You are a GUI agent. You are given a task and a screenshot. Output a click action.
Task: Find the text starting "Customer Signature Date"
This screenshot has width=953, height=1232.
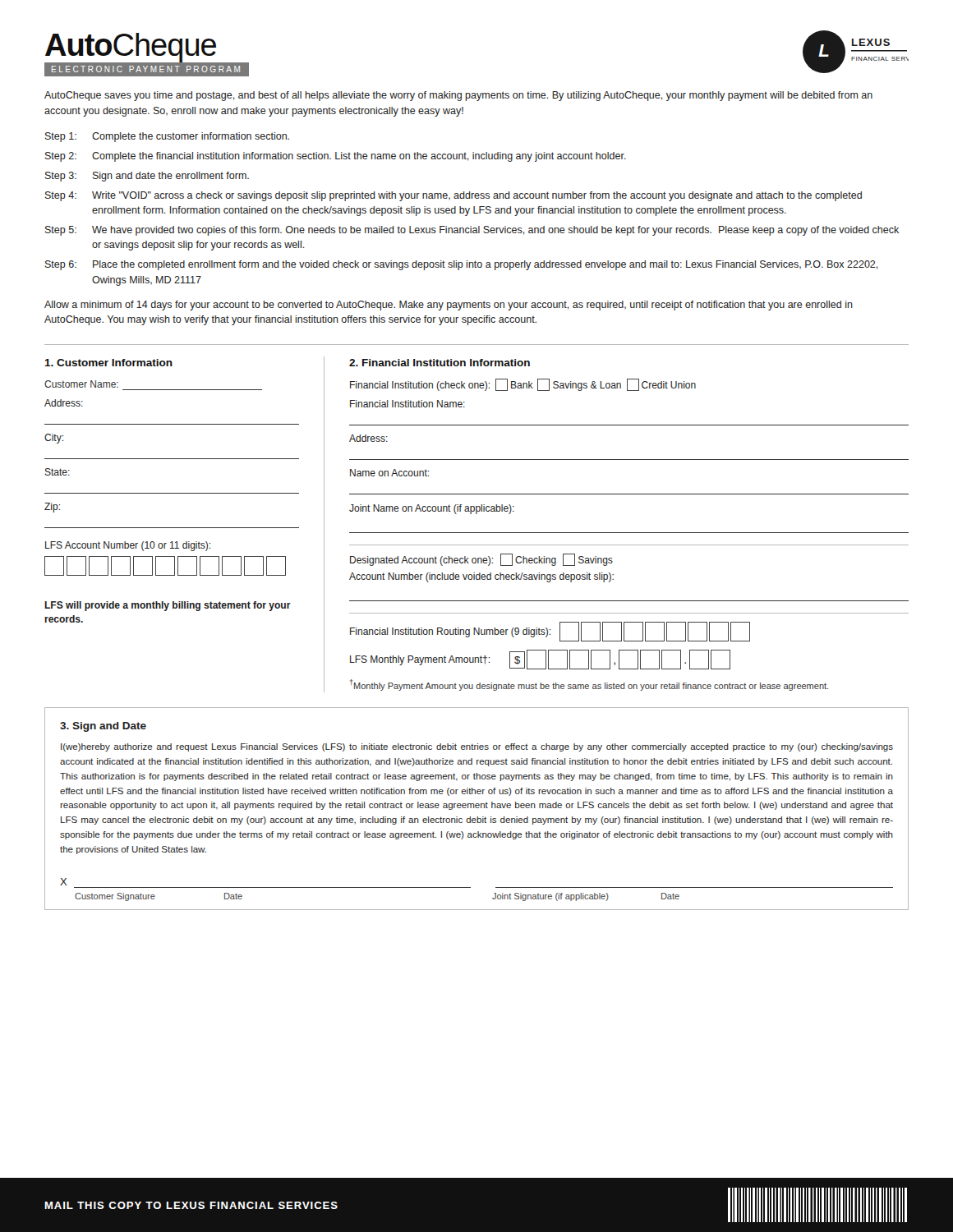click(484, 896)
